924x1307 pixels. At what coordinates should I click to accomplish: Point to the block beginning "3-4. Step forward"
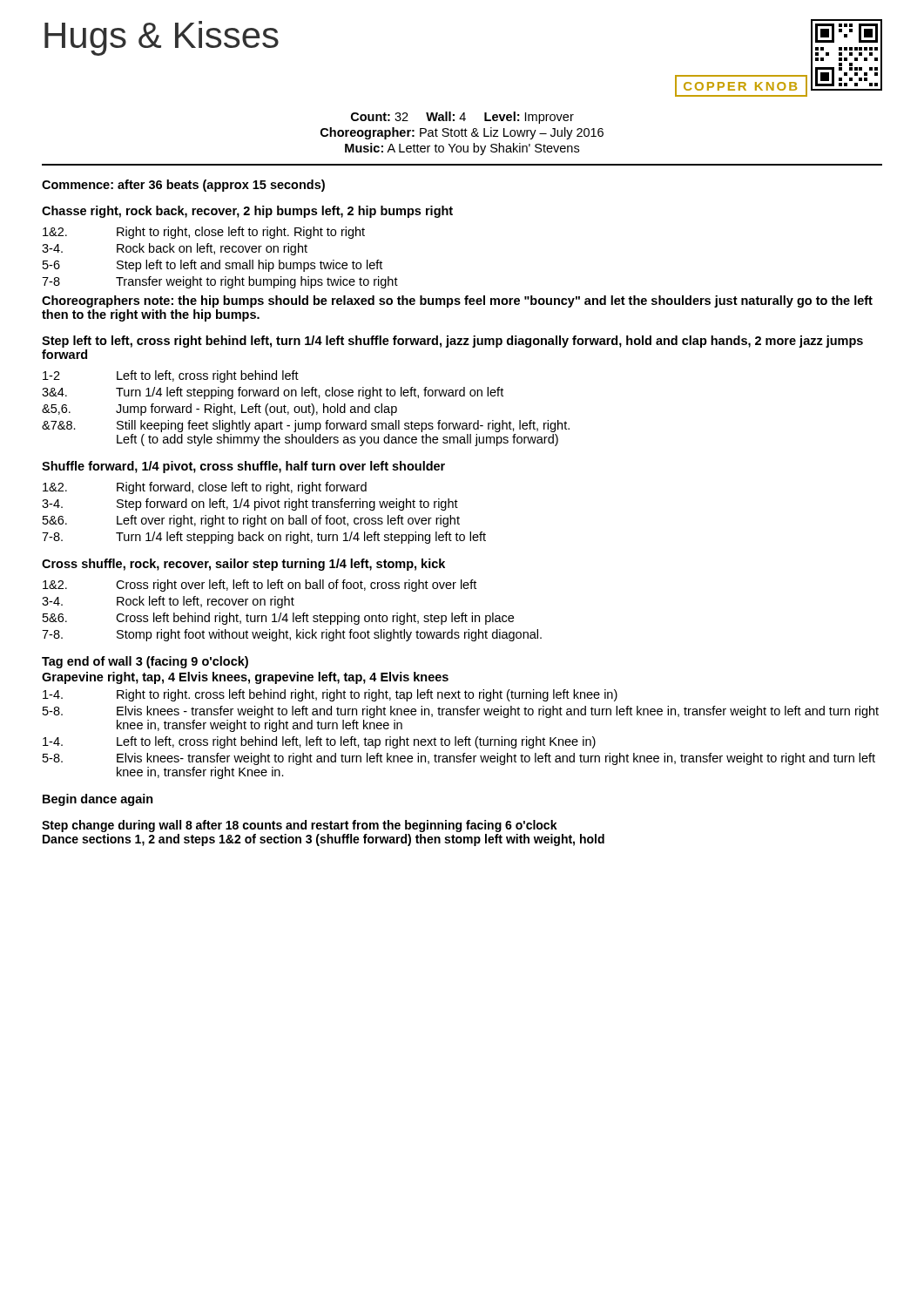click(x=462, y=503)
